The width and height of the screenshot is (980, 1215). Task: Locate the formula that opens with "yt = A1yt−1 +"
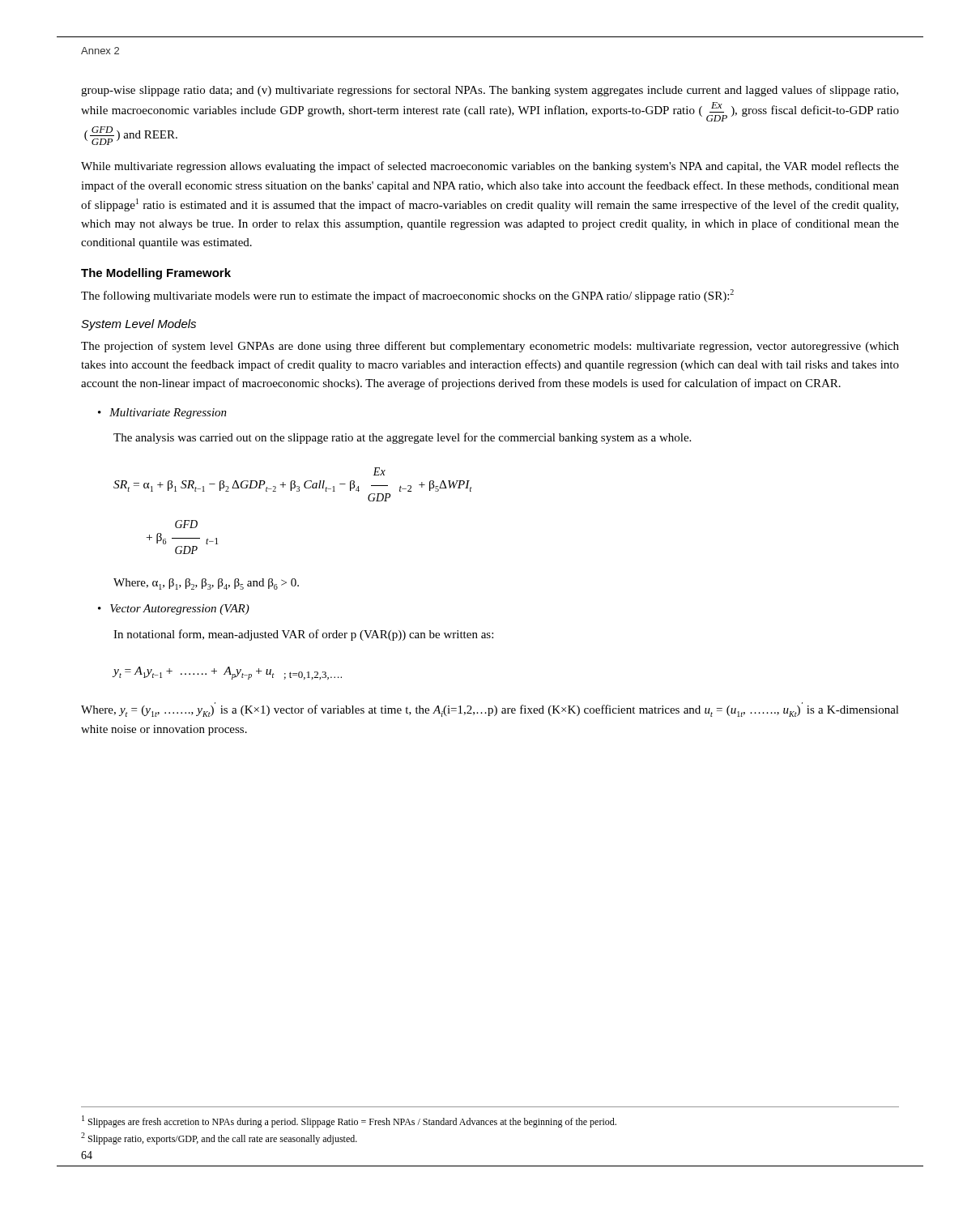click(x=227, y=673)
